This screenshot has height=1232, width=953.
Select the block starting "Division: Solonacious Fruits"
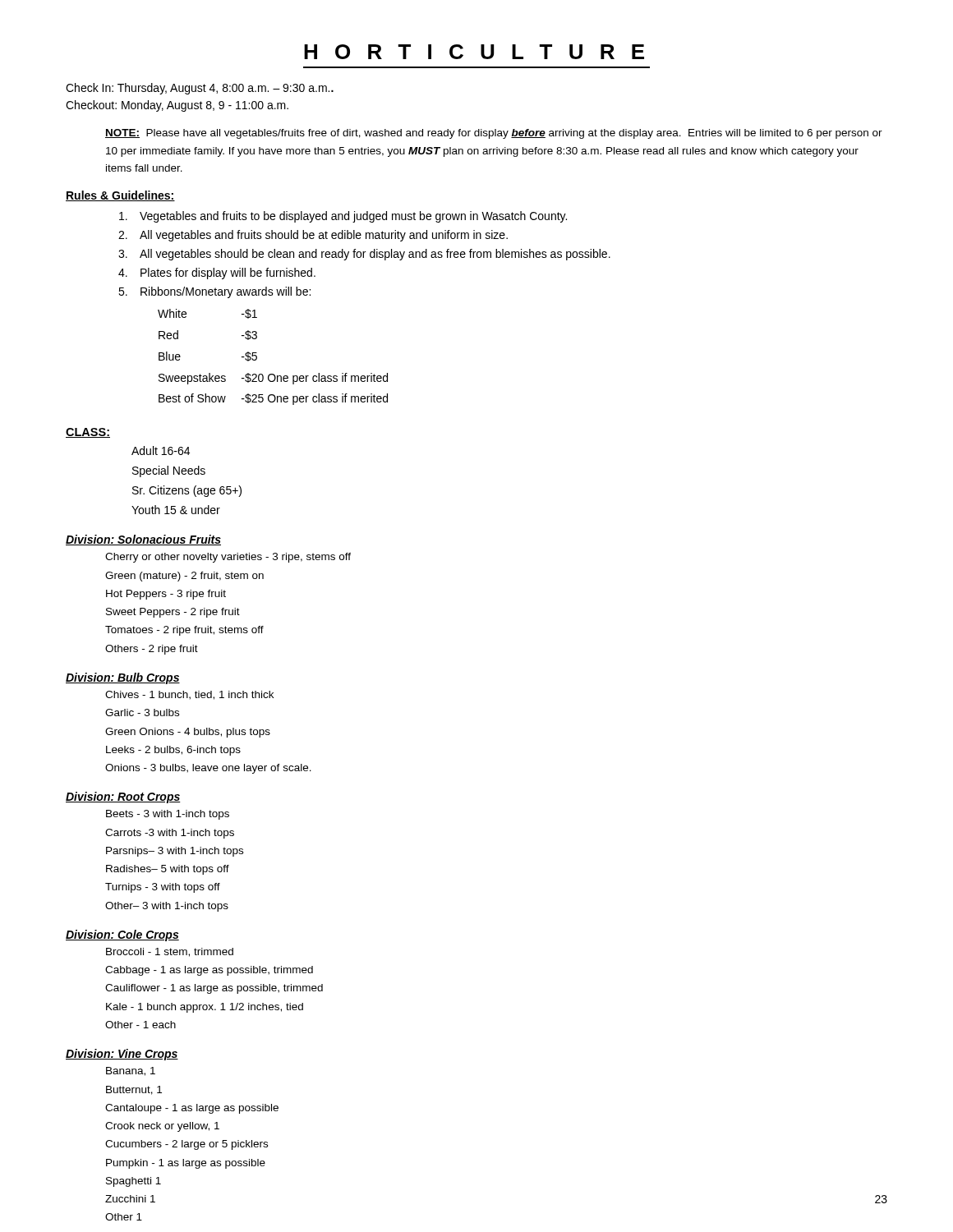143,540
